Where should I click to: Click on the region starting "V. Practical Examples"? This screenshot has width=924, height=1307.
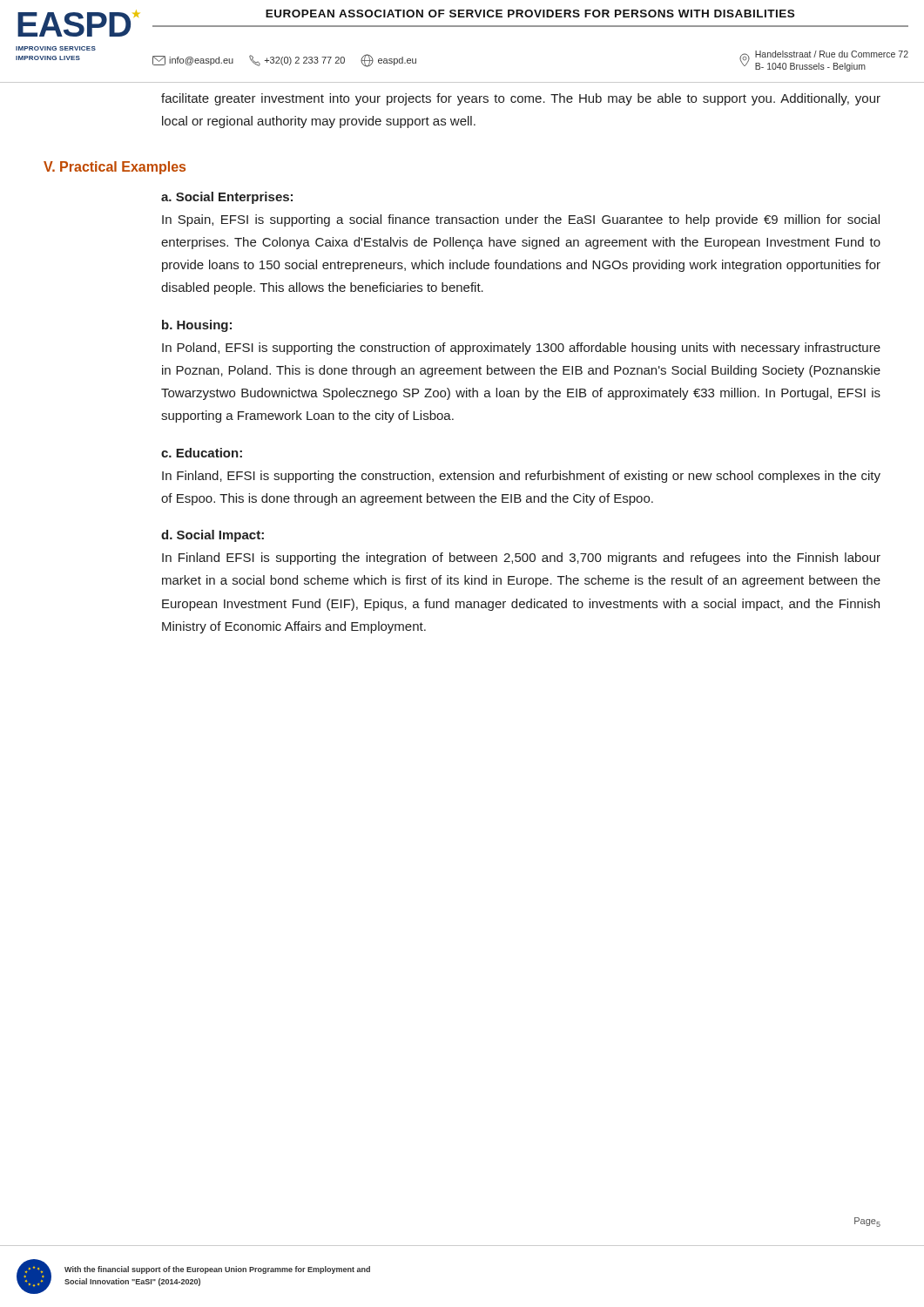[115, 166]
